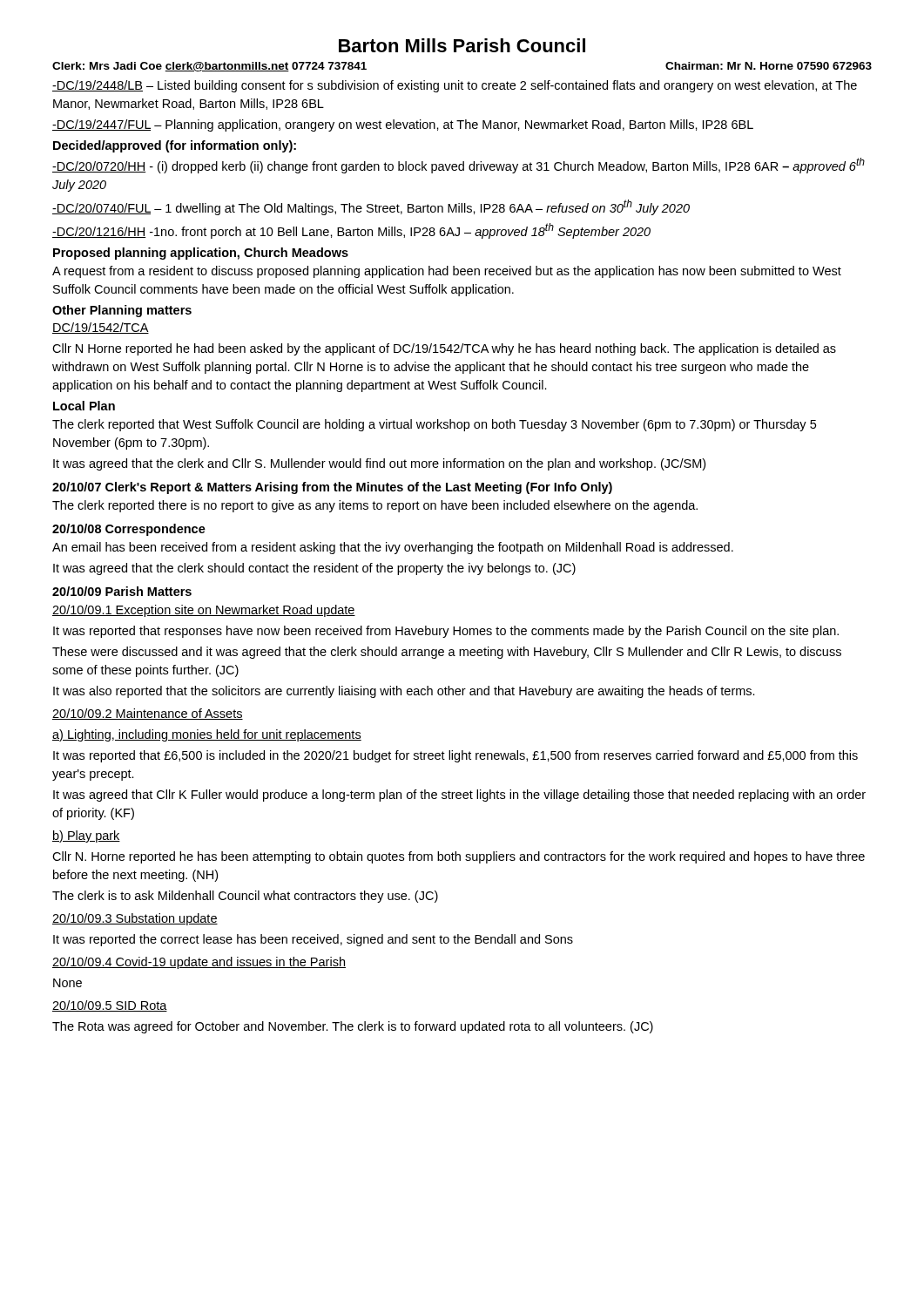This screenshot has width=924, height=1307.
Task: Click on the text block containing "The Rota was agreed for October"
Action: [x=353, y=1027]
